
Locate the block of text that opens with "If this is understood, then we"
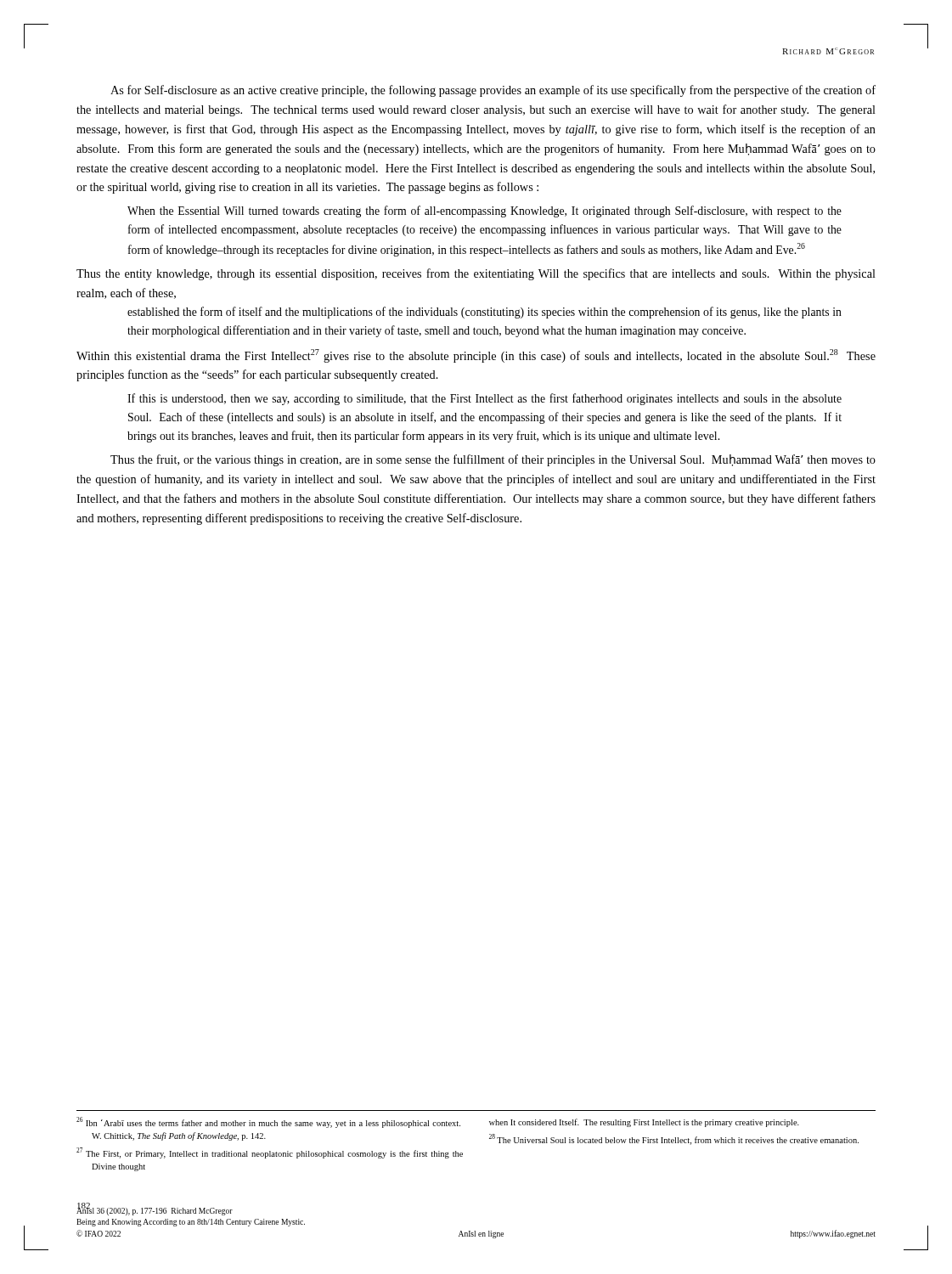484,417
